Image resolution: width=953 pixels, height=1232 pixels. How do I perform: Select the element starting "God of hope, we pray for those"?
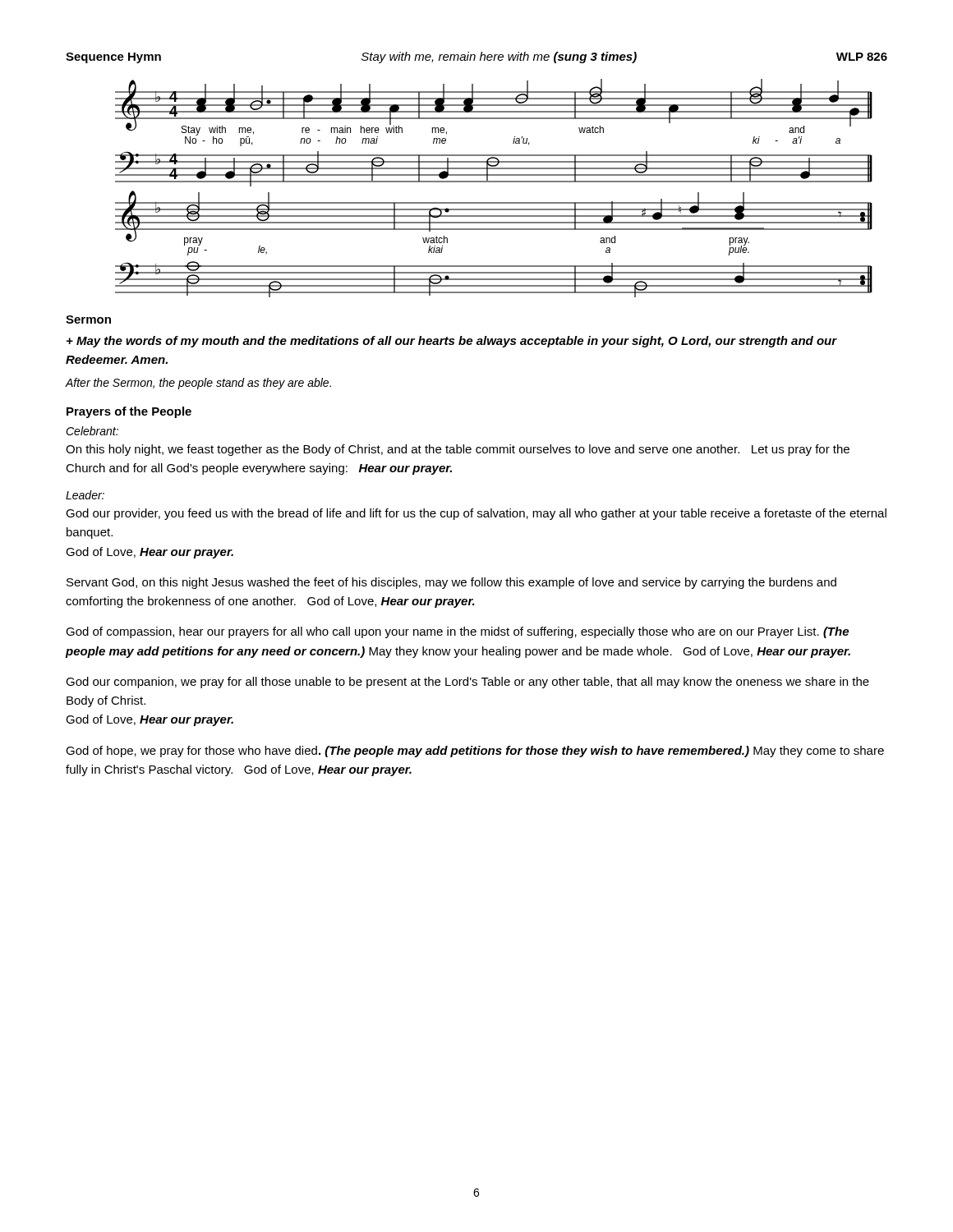(475, 759)
